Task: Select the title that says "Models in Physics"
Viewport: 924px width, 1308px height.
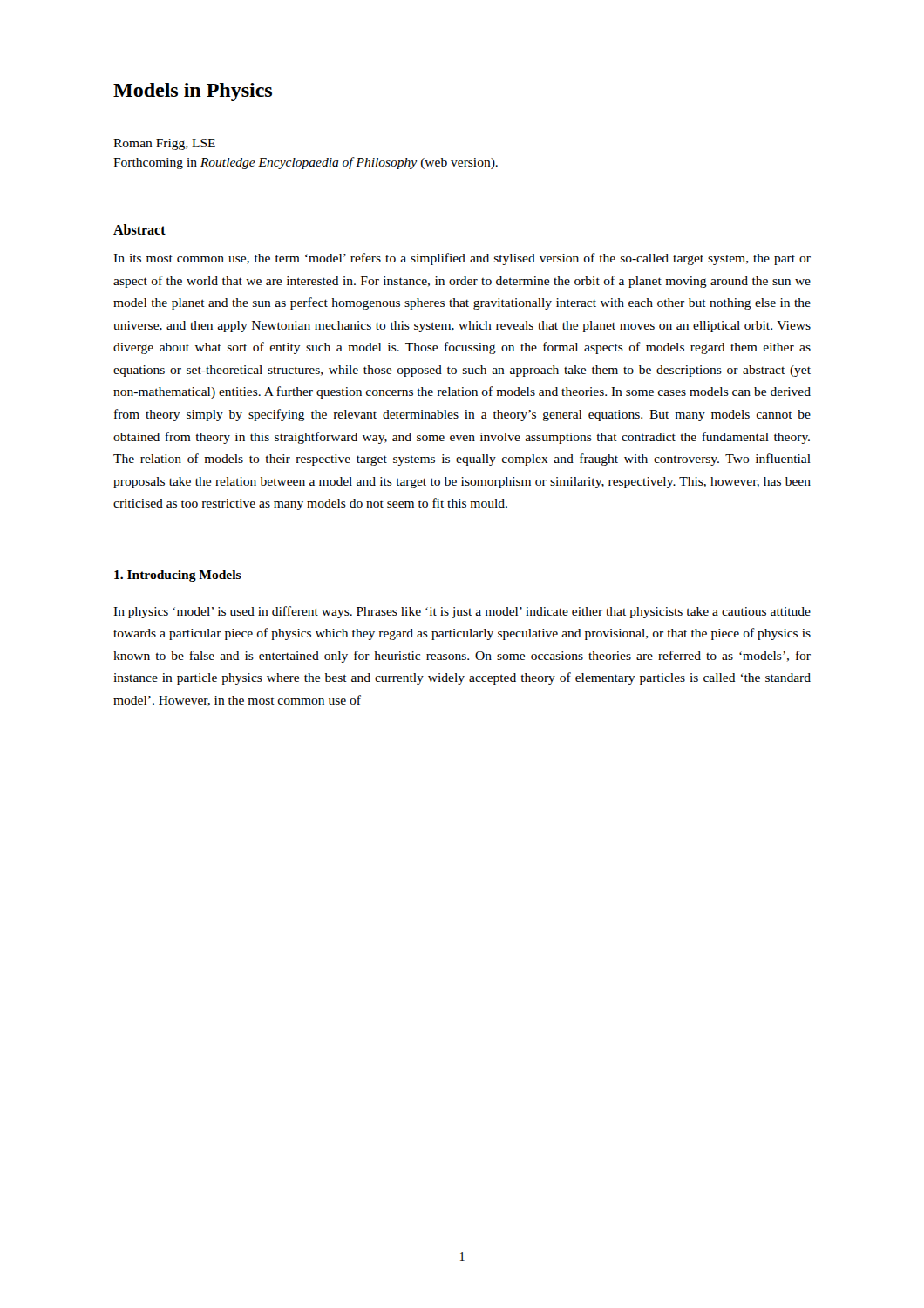Action: (193, 92)
